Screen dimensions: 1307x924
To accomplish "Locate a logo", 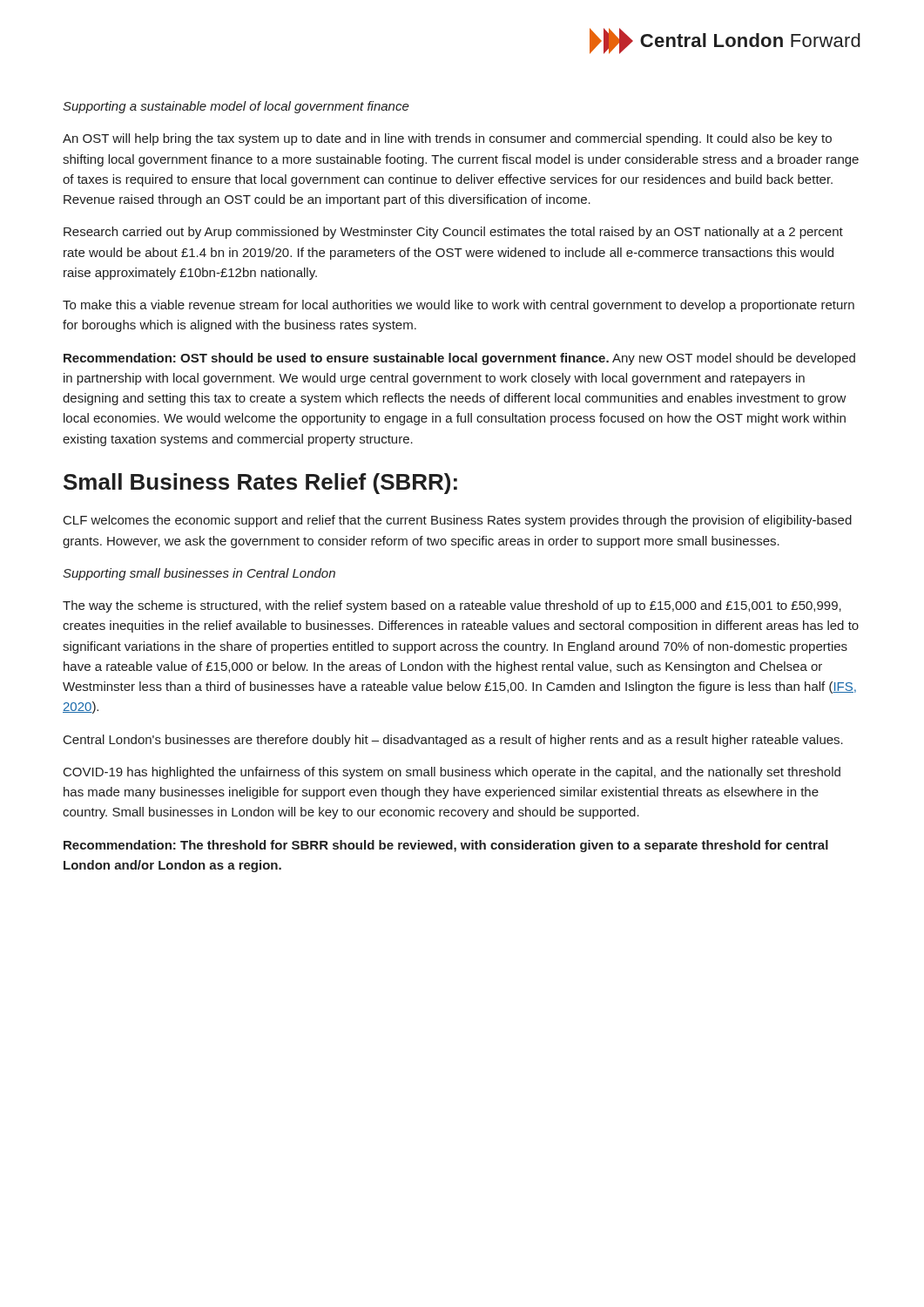I will pyautogui.click(x=725, y=41).
